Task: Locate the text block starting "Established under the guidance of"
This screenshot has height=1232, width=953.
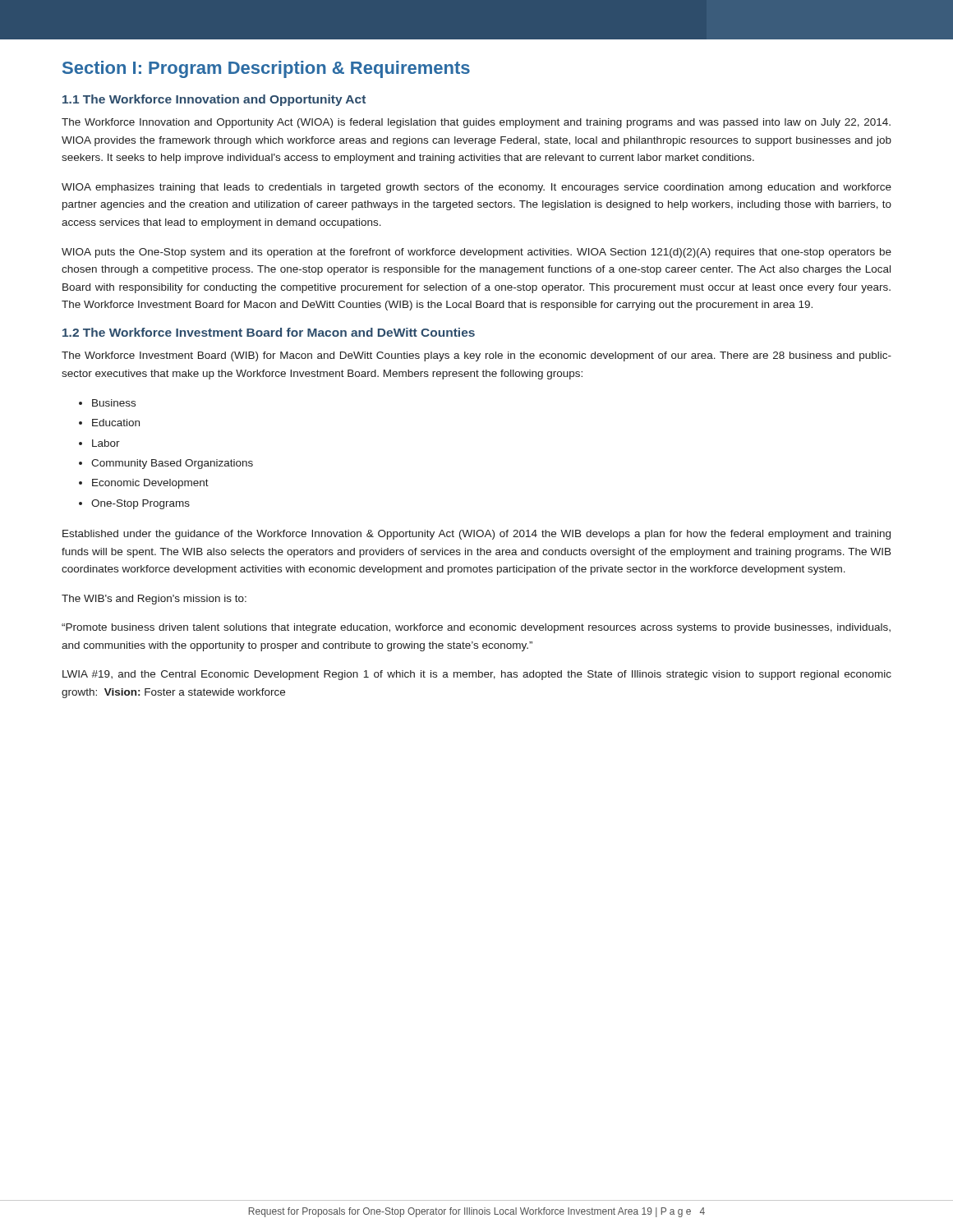Action: pos(476,551)
